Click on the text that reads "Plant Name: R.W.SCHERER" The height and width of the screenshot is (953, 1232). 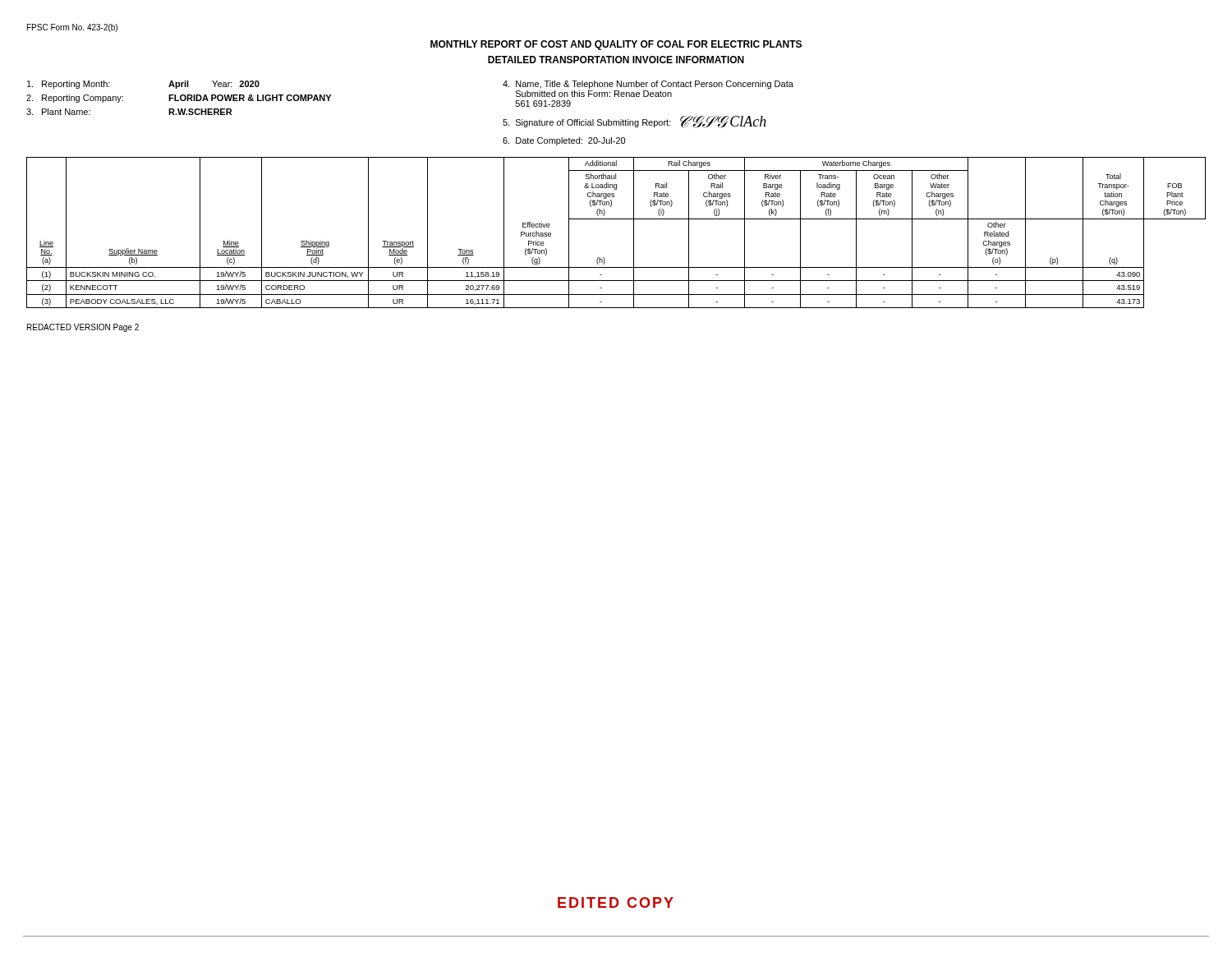pos(70,111)
